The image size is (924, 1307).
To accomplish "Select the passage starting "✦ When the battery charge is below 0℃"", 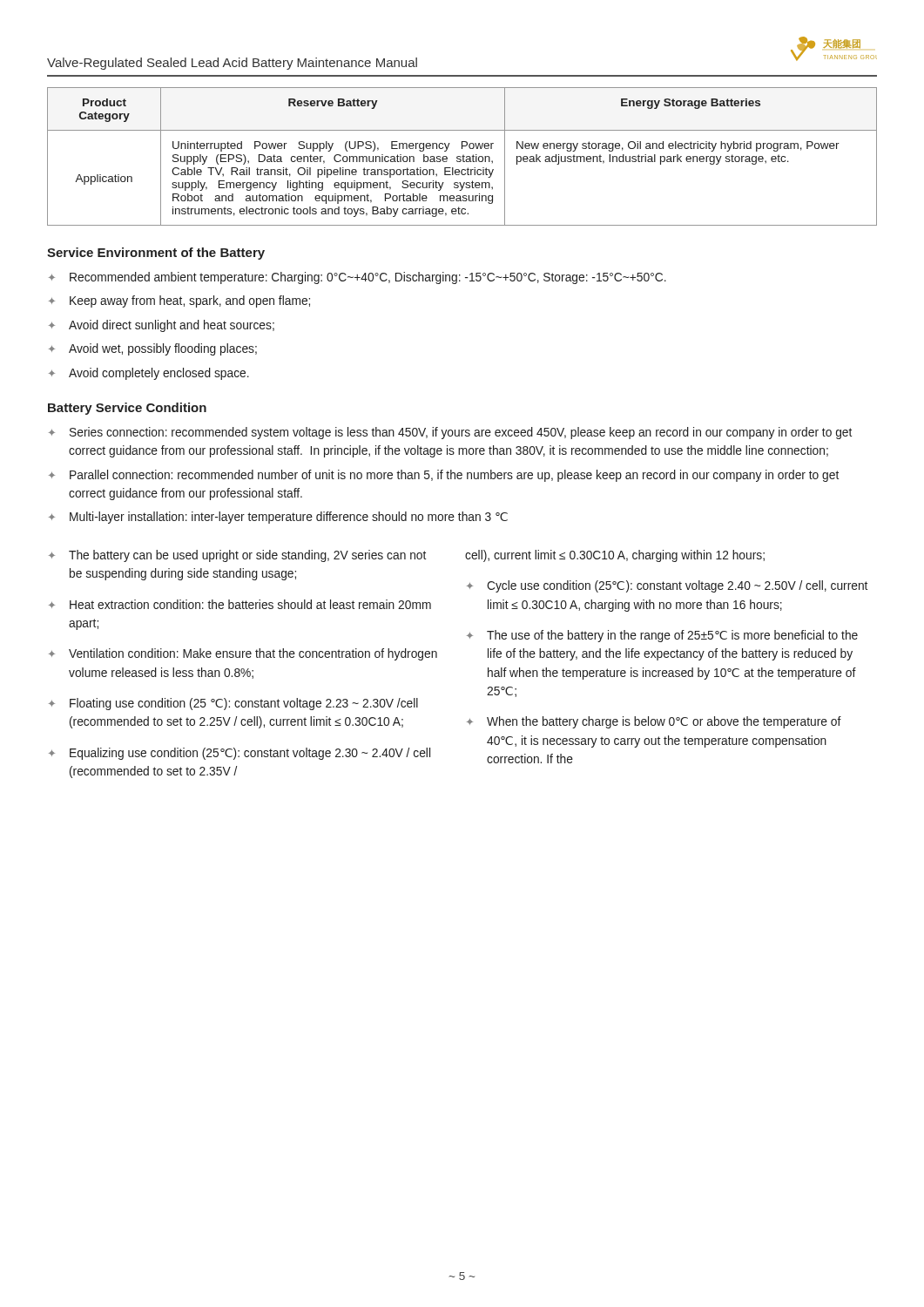I will [670, 741].
